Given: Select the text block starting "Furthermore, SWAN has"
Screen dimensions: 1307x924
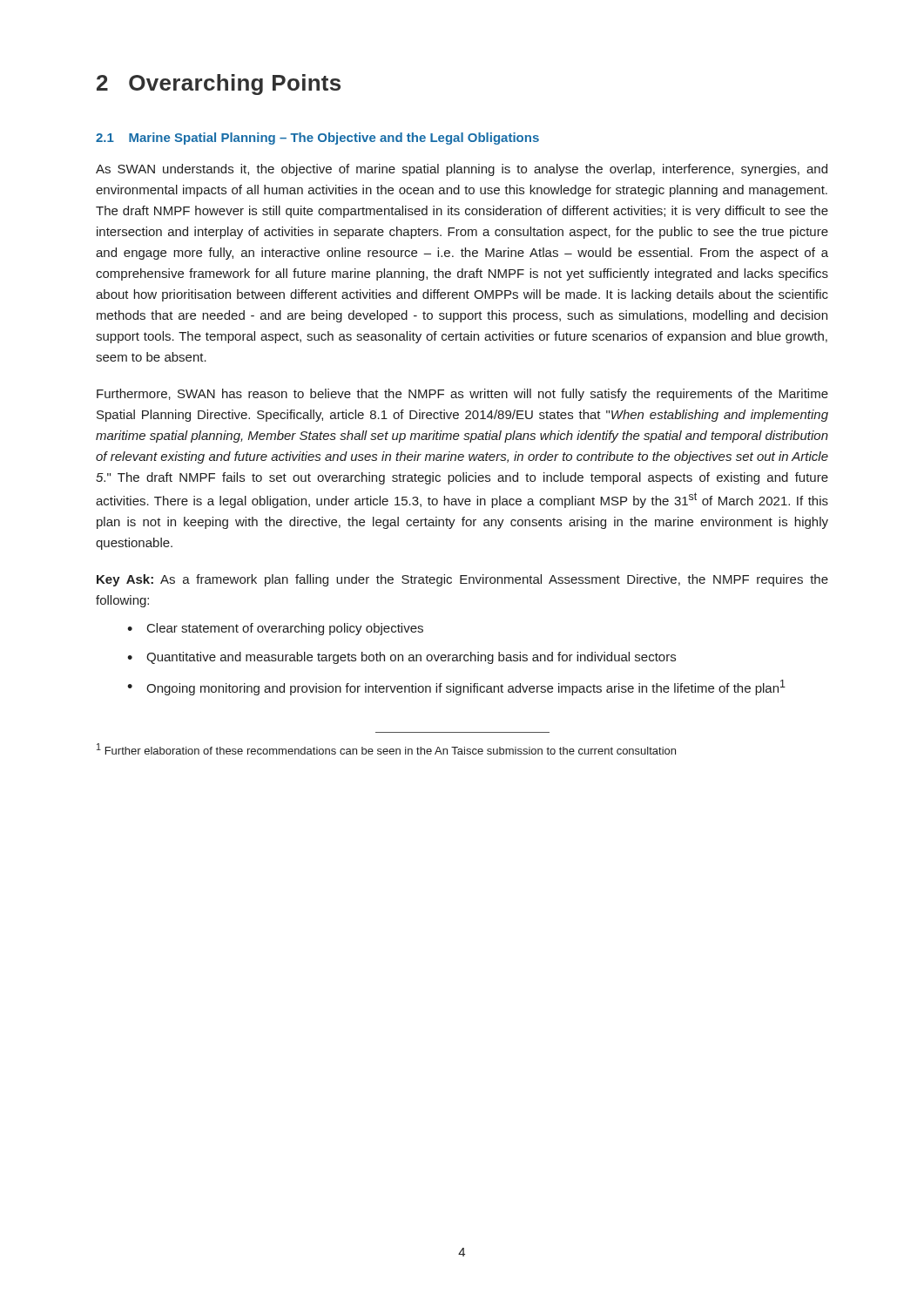Looking at the screenshot, I should (x=462, y=468).
